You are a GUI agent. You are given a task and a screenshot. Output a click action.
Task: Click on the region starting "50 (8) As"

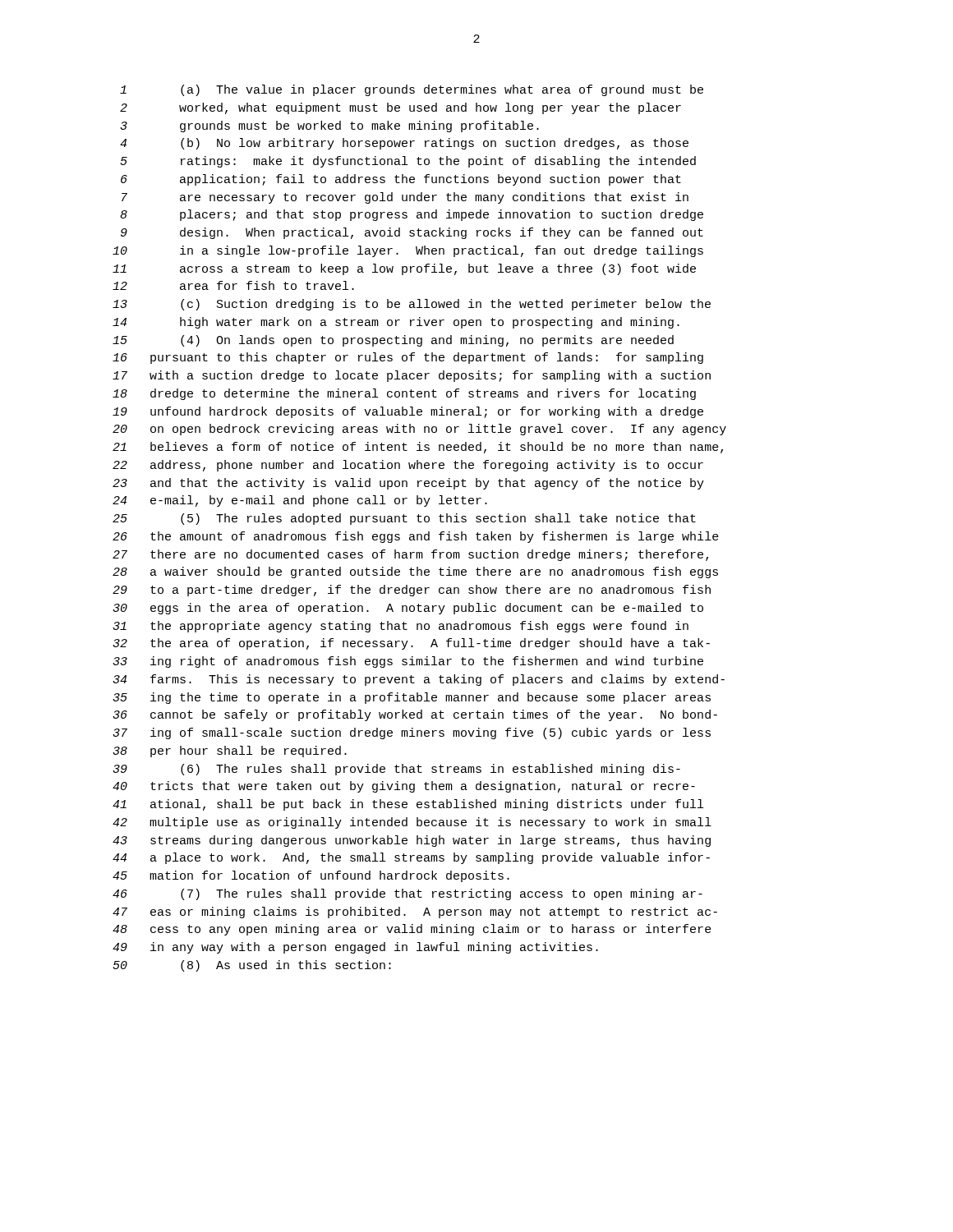[x=252, y=966]
